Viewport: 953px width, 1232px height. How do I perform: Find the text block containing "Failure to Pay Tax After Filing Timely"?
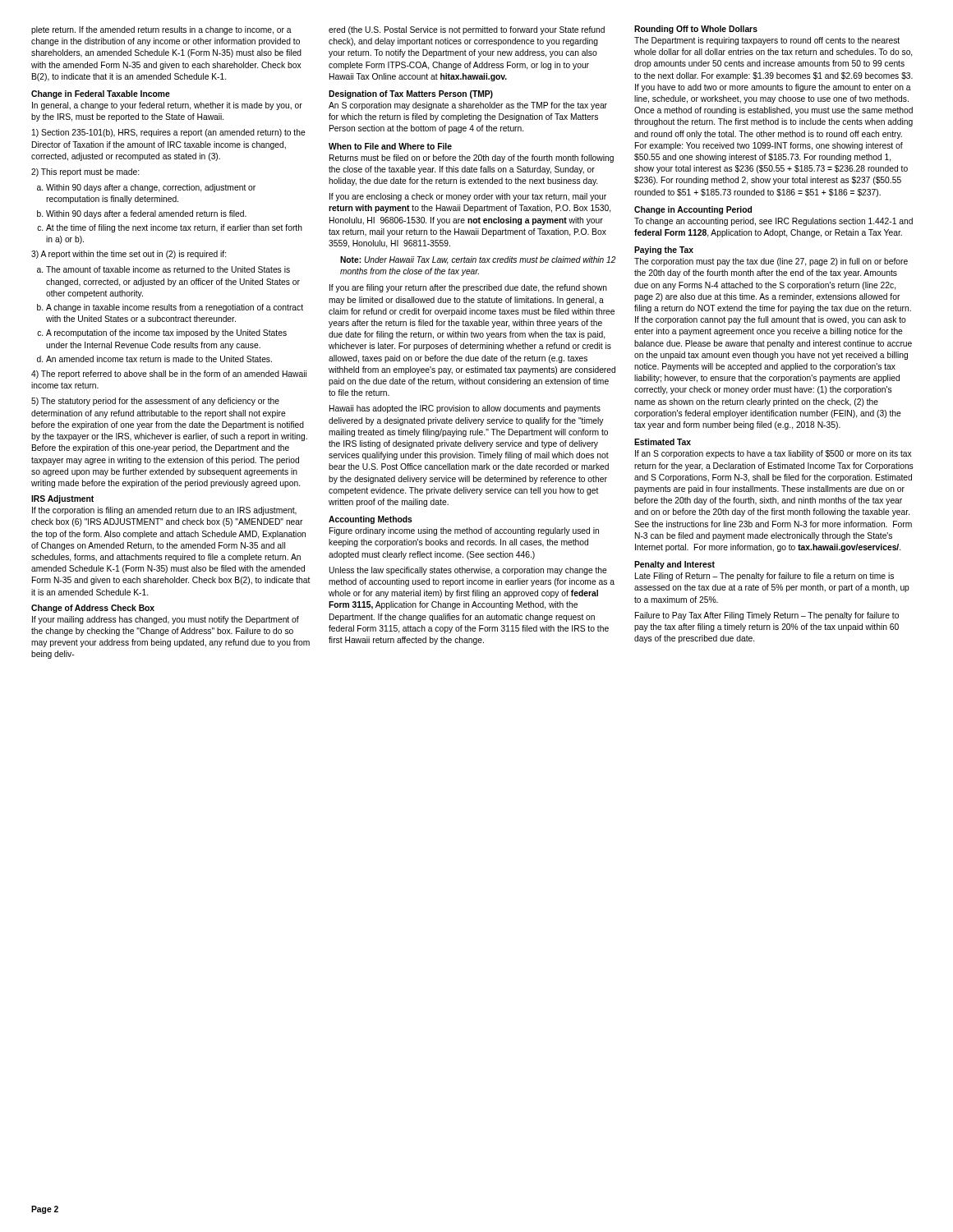(x=774, y=628)
